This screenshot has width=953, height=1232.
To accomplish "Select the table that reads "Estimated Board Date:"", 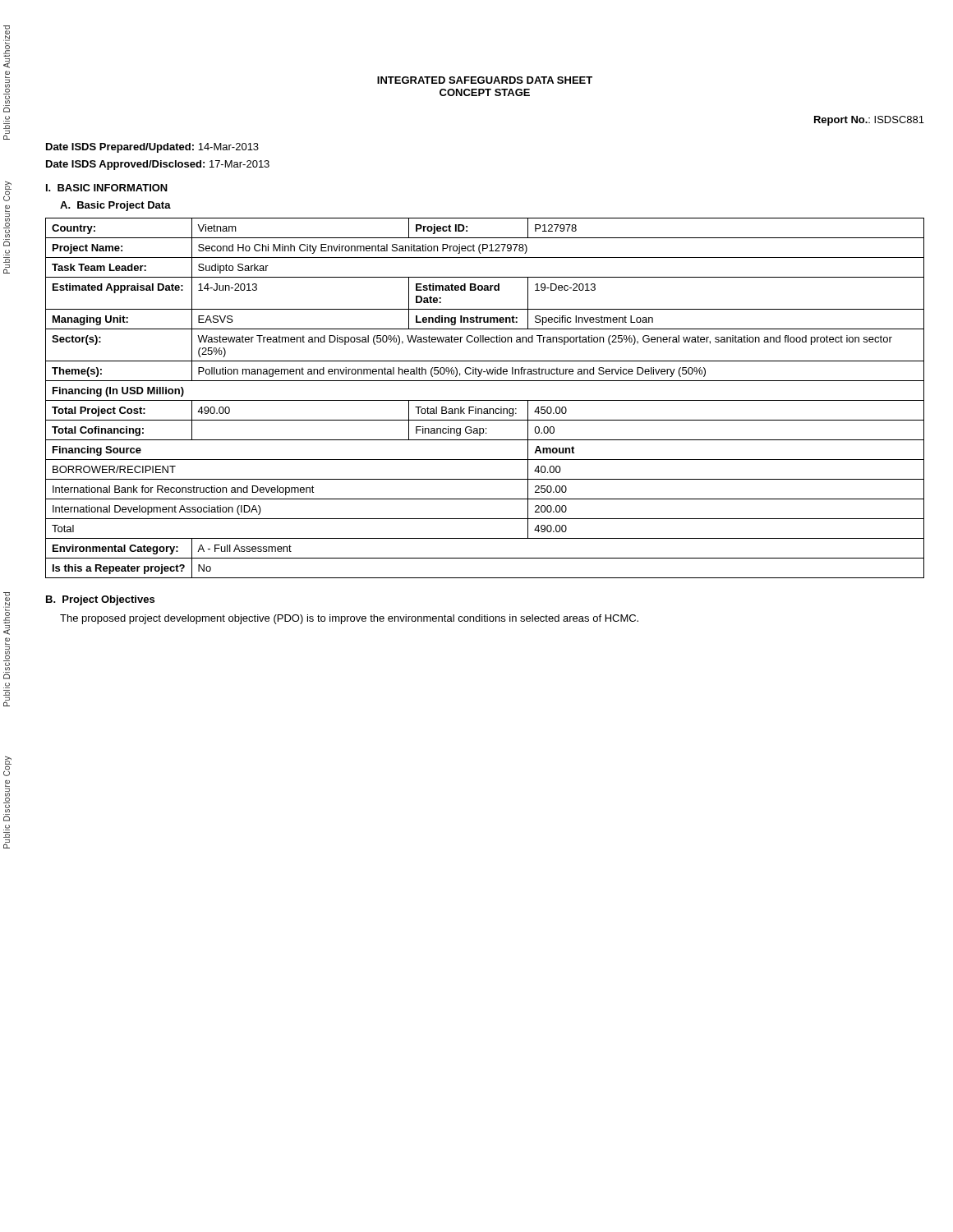I will (x=485, y=398).
